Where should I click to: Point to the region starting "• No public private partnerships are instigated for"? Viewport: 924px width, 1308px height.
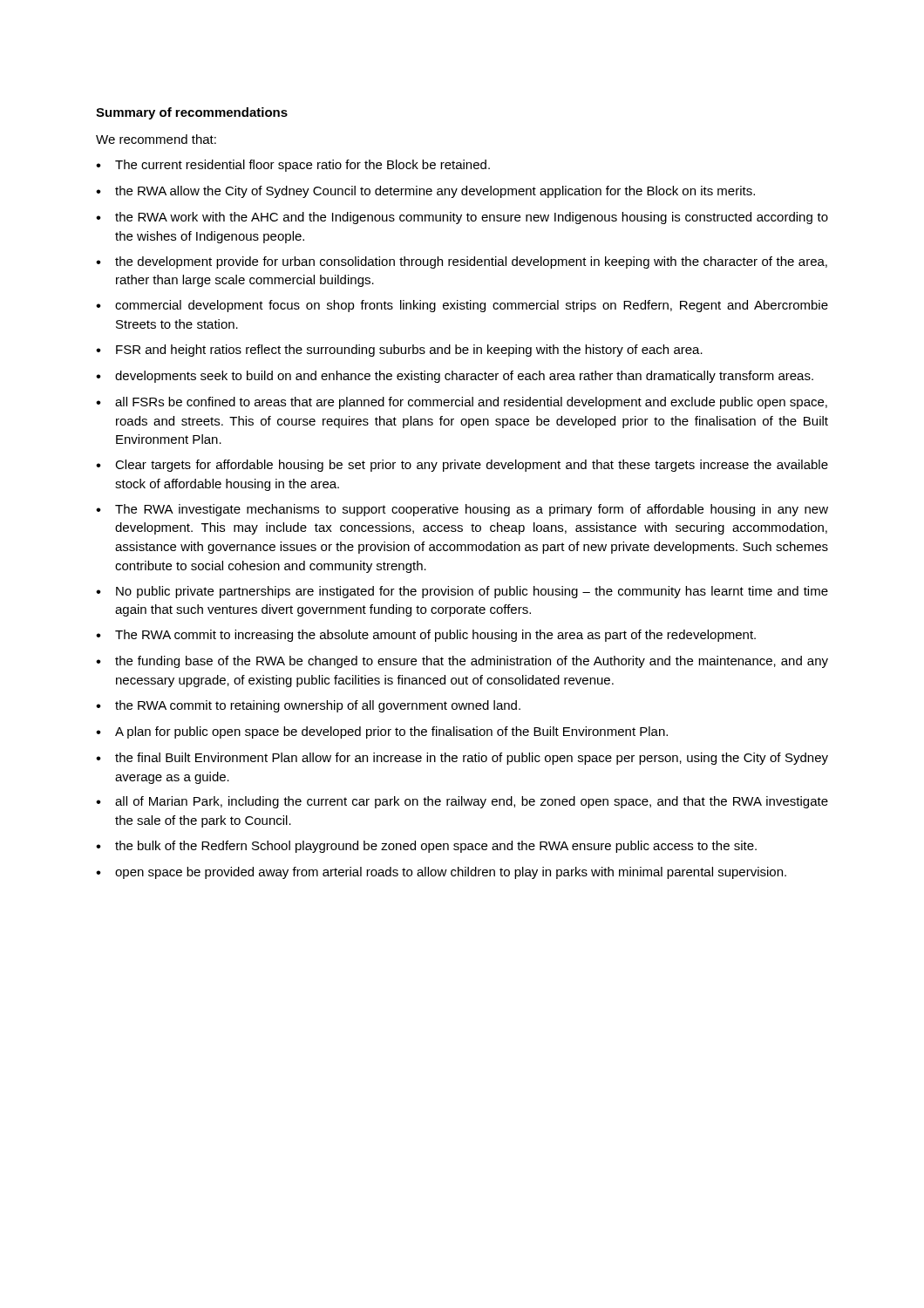[x=462, y=600]
